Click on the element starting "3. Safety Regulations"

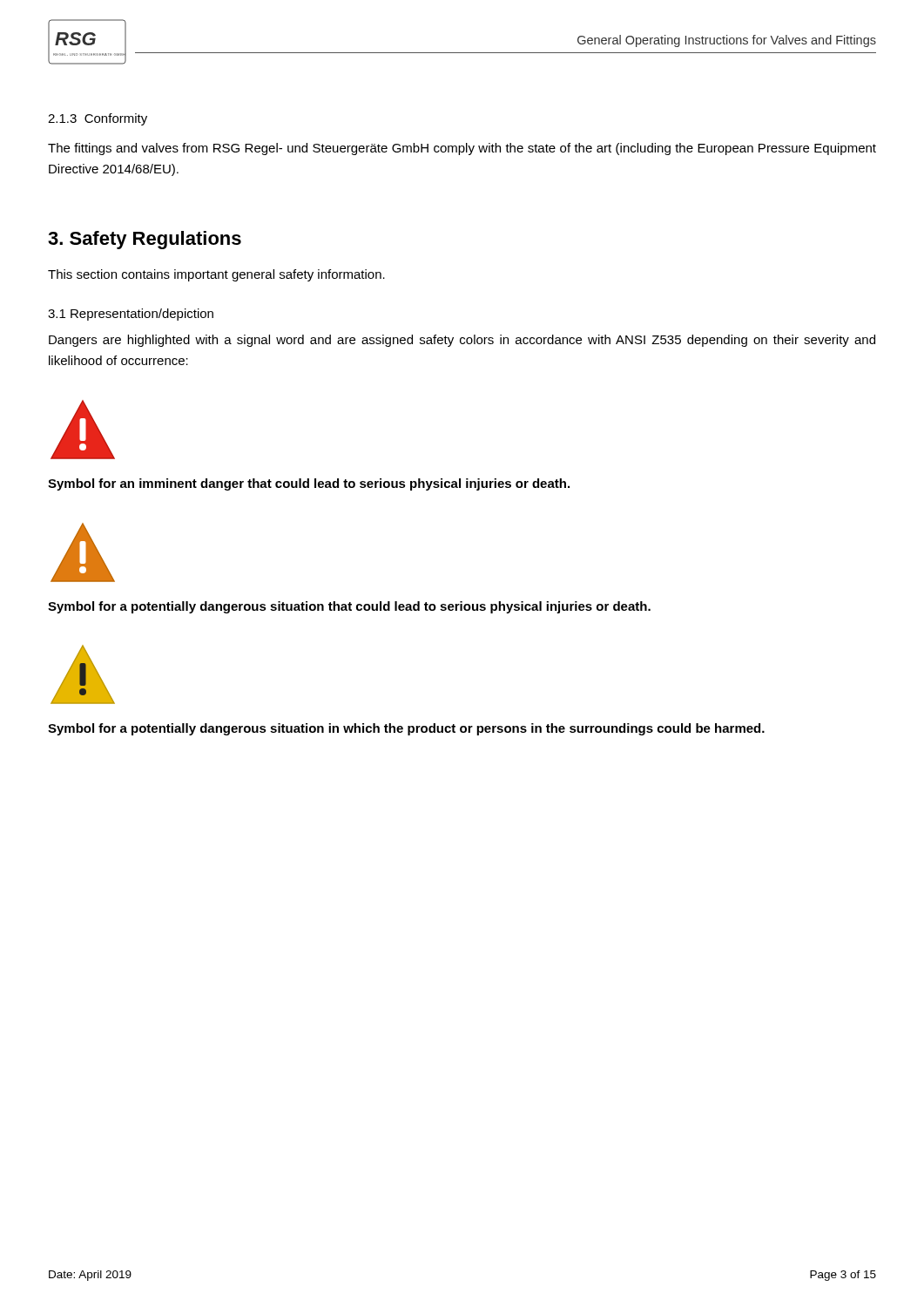pos(145,238)
